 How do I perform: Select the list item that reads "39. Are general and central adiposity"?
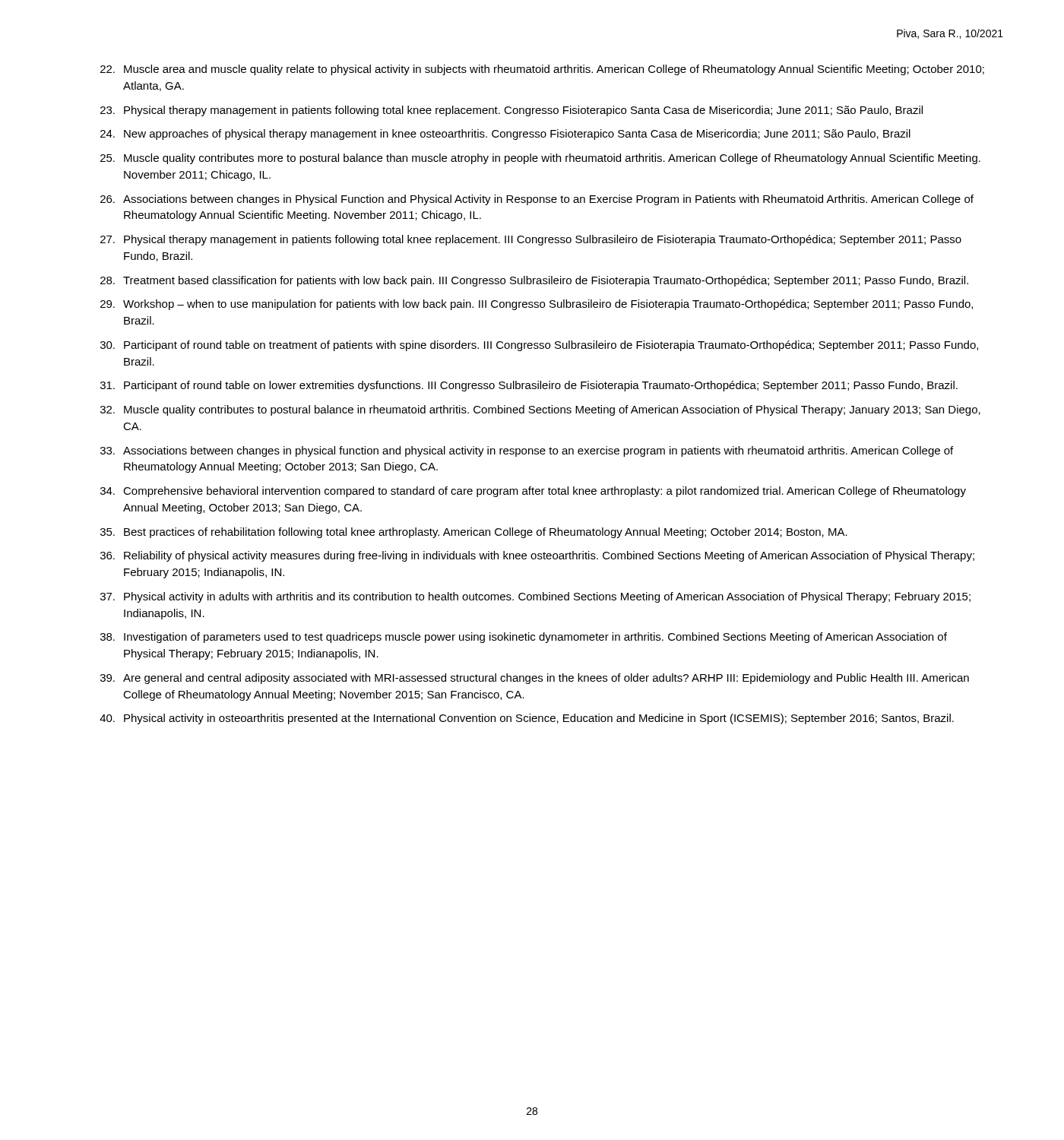coord(532,686)
